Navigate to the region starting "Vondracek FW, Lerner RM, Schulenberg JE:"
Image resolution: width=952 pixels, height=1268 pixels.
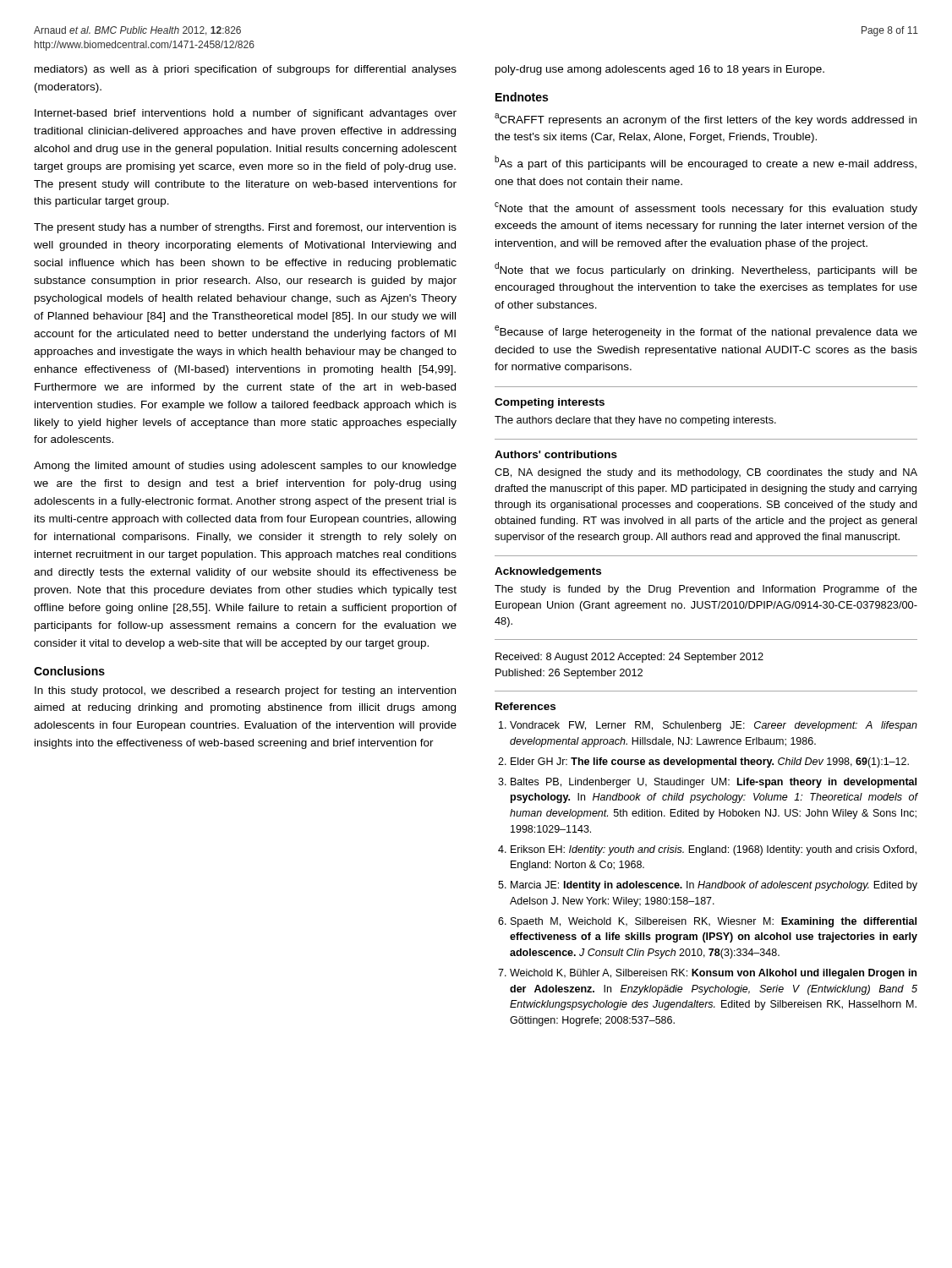714,734
